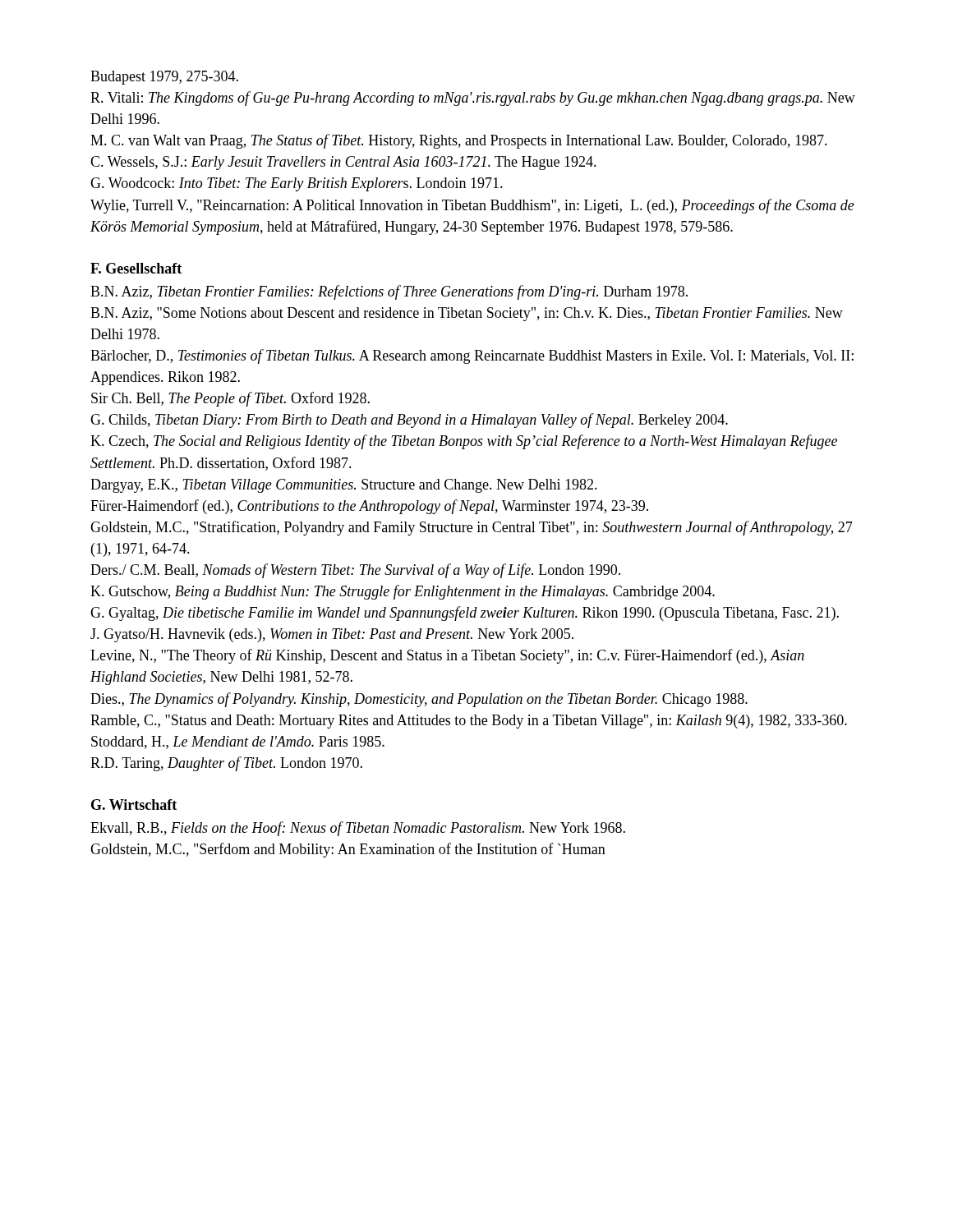Locate the text block that reads "C. Wessels, S.J.: Early Jesuit Travellers in"

(344, 162)
